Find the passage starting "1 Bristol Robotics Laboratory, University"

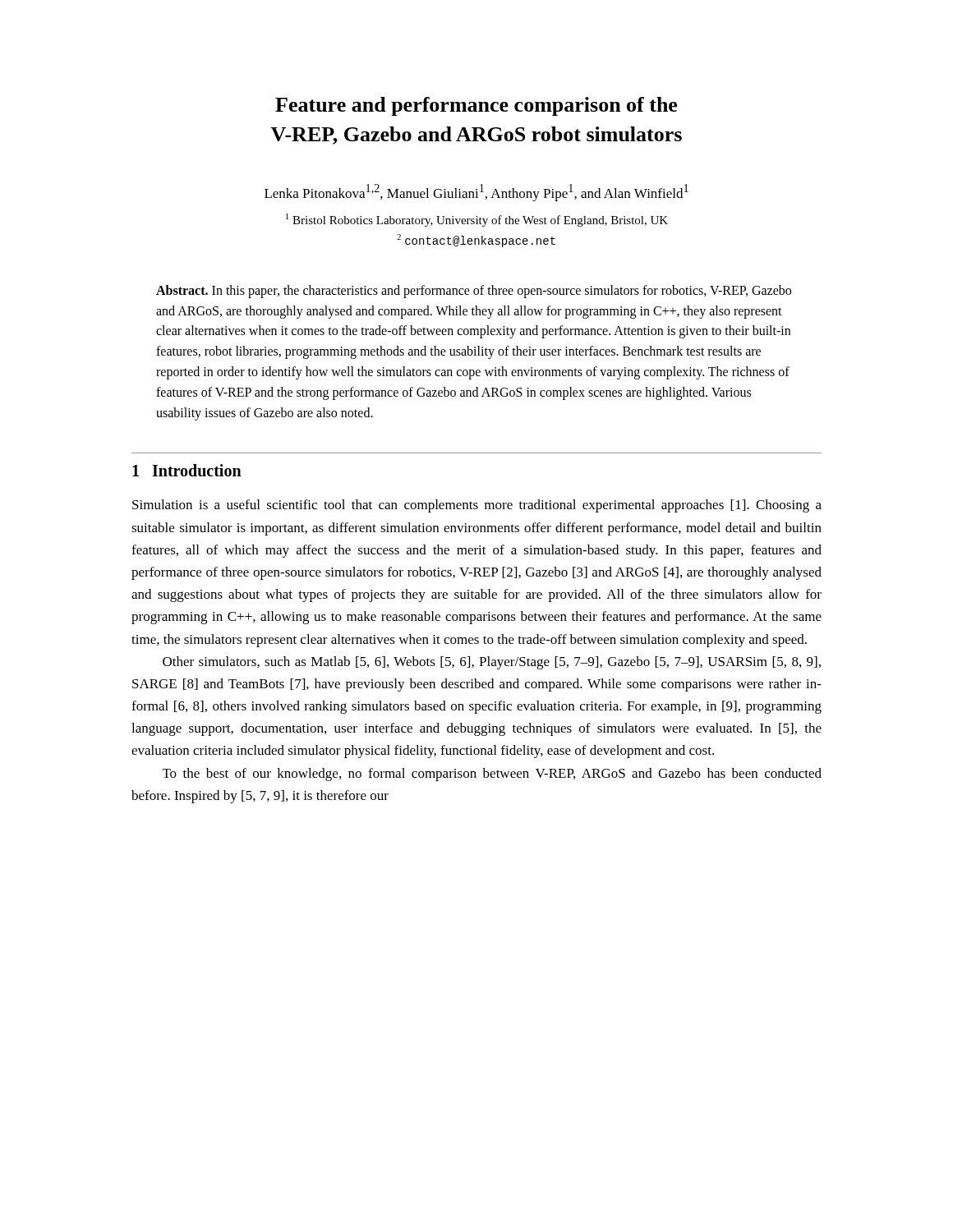pos(476,230)
